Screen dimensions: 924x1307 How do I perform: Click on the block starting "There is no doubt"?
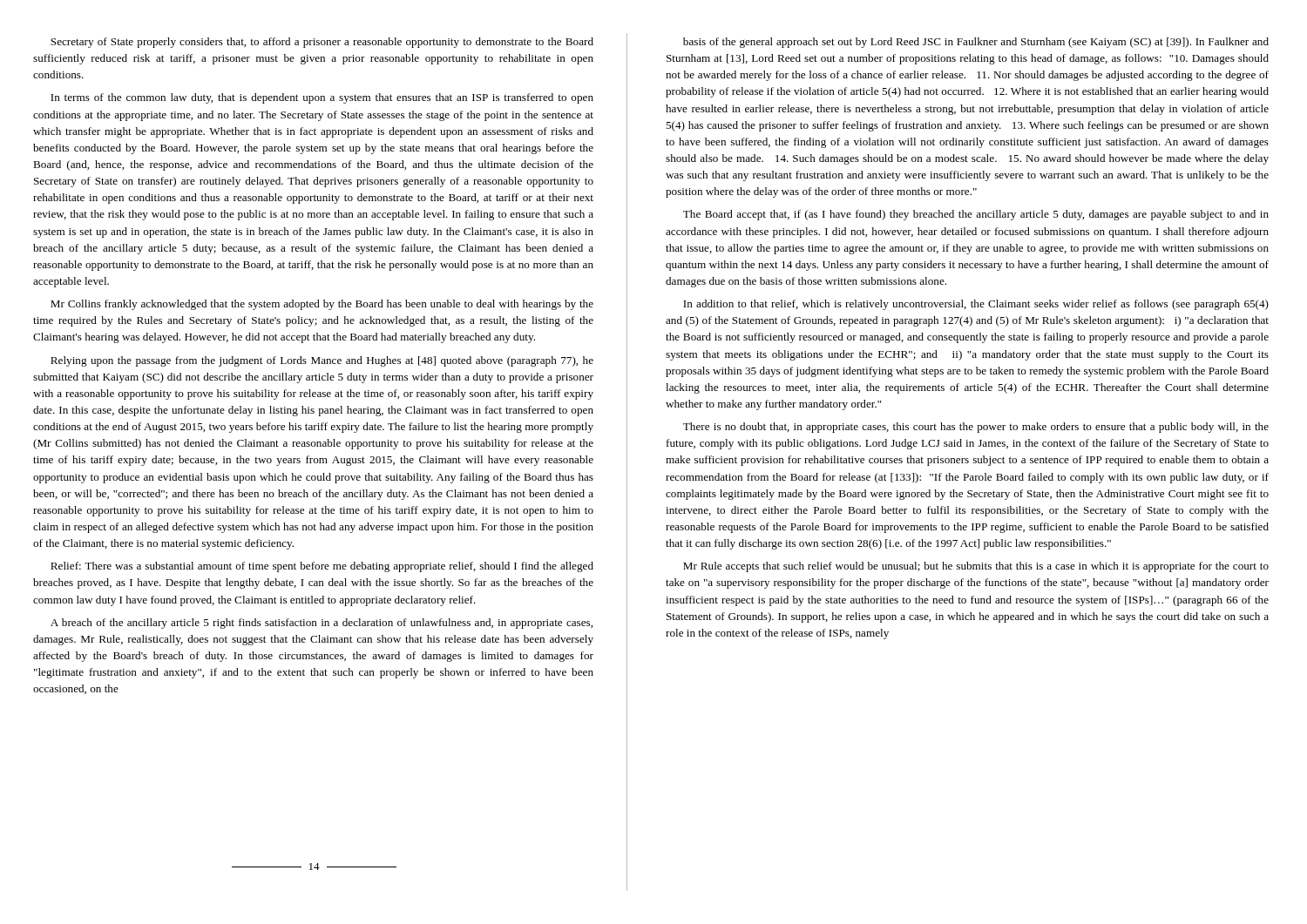click(x=967, y=485)
